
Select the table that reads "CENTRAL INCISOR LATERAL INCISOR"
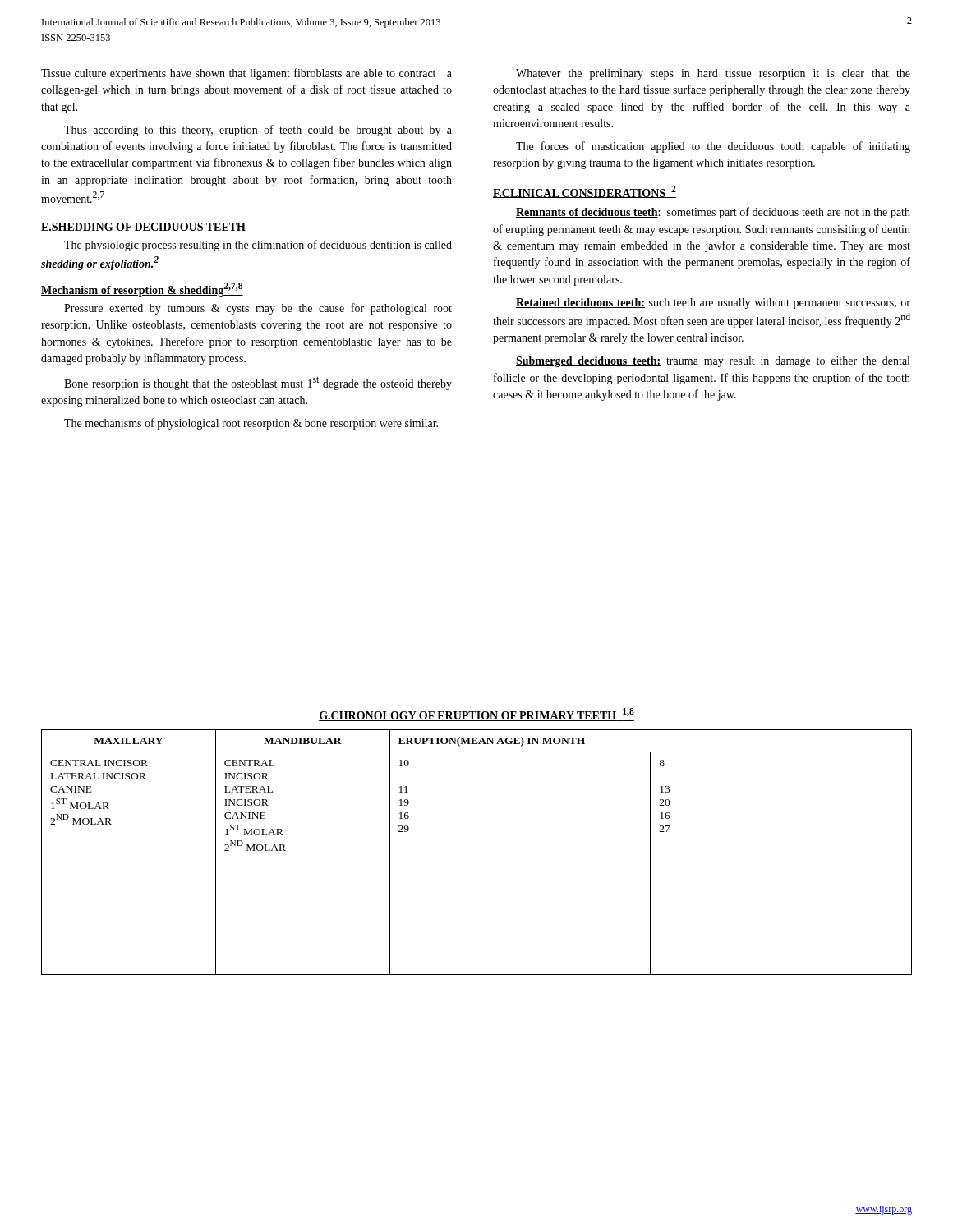point(476,852)
